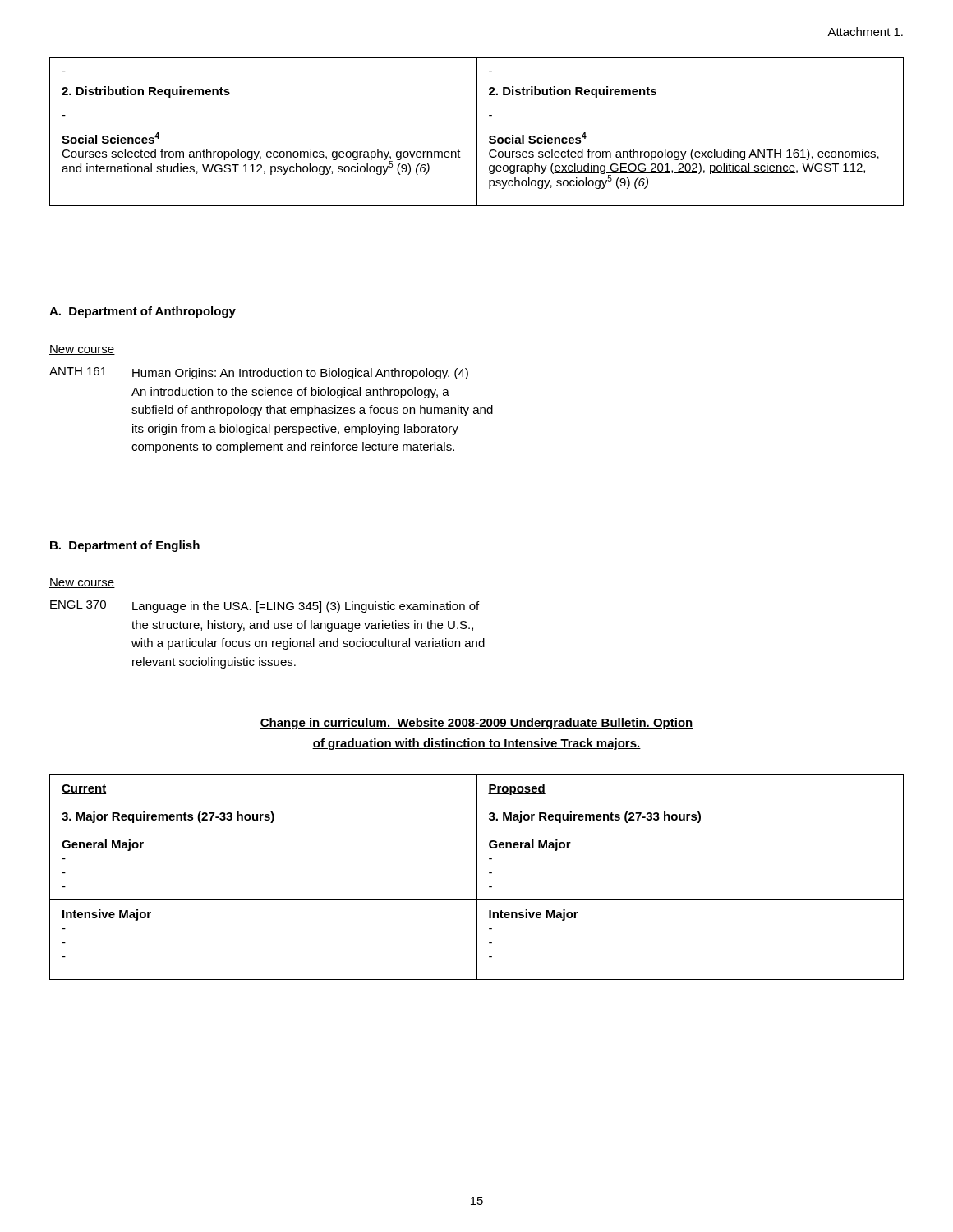Select the section header with the text "B. Department of English"
The image size is (953, 1232).
point(125,545)
